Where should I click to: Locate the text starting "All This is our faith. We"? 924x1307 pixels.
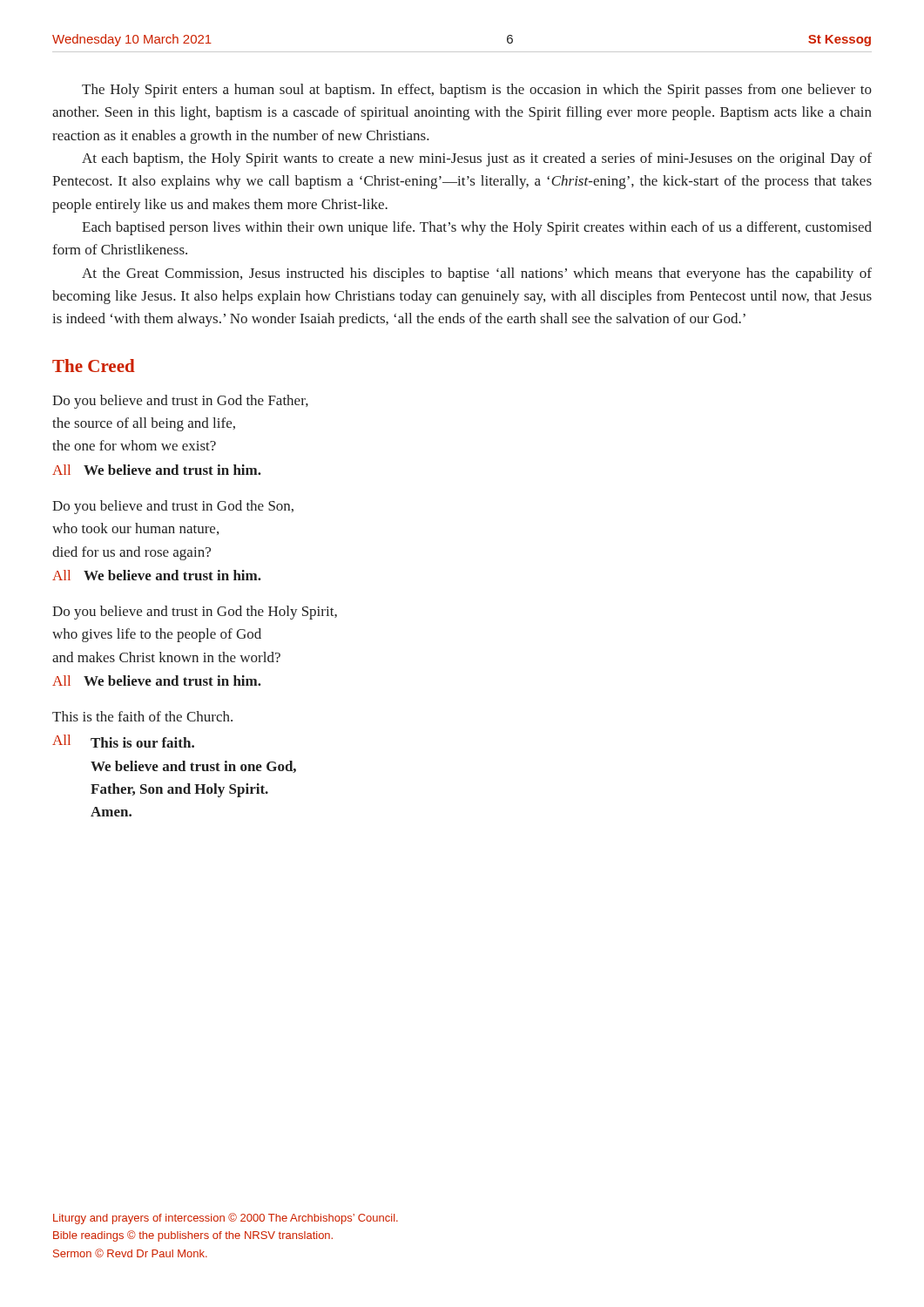point(174,778)
